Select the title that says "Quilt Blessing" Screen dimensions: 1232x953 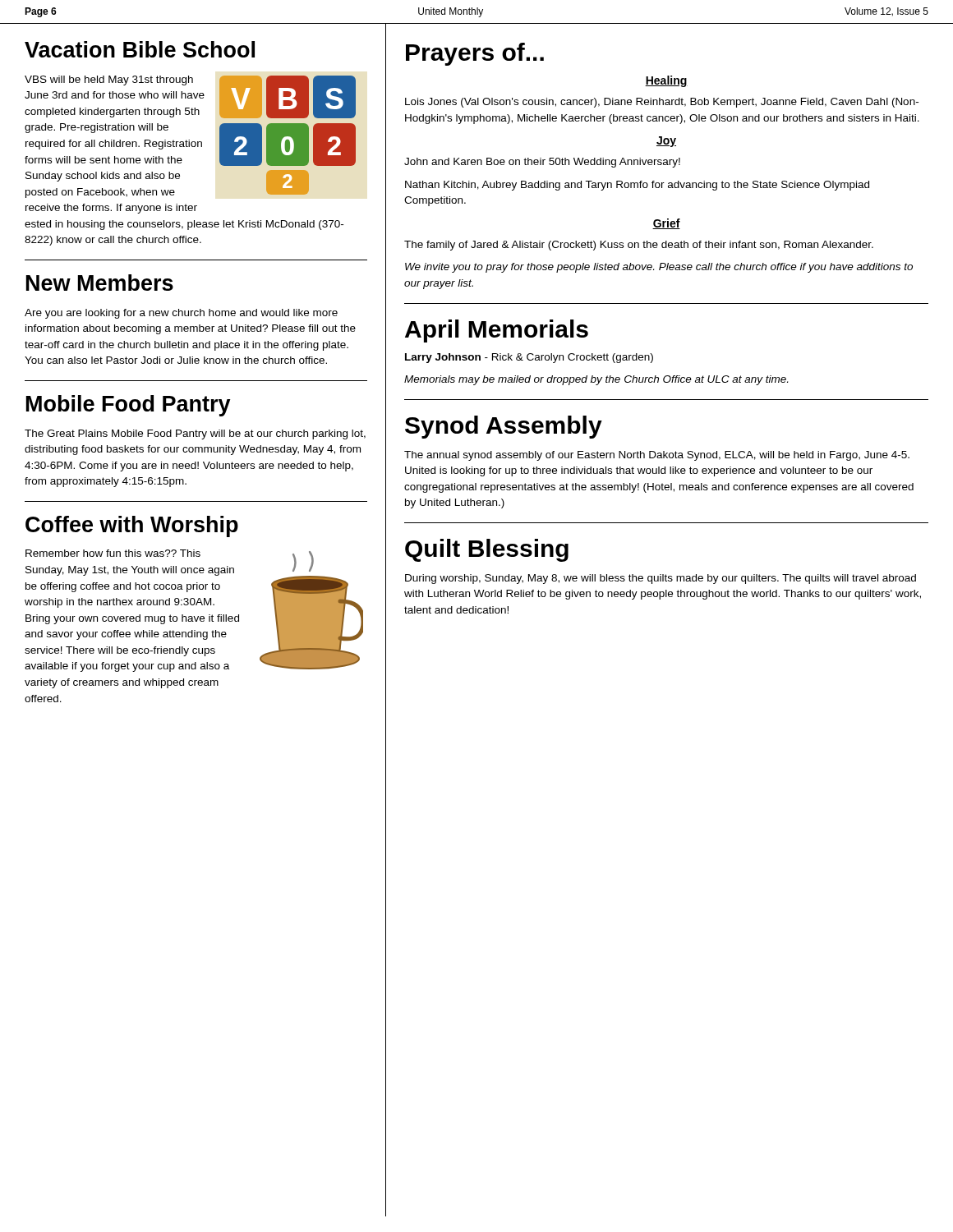[487, 548]
